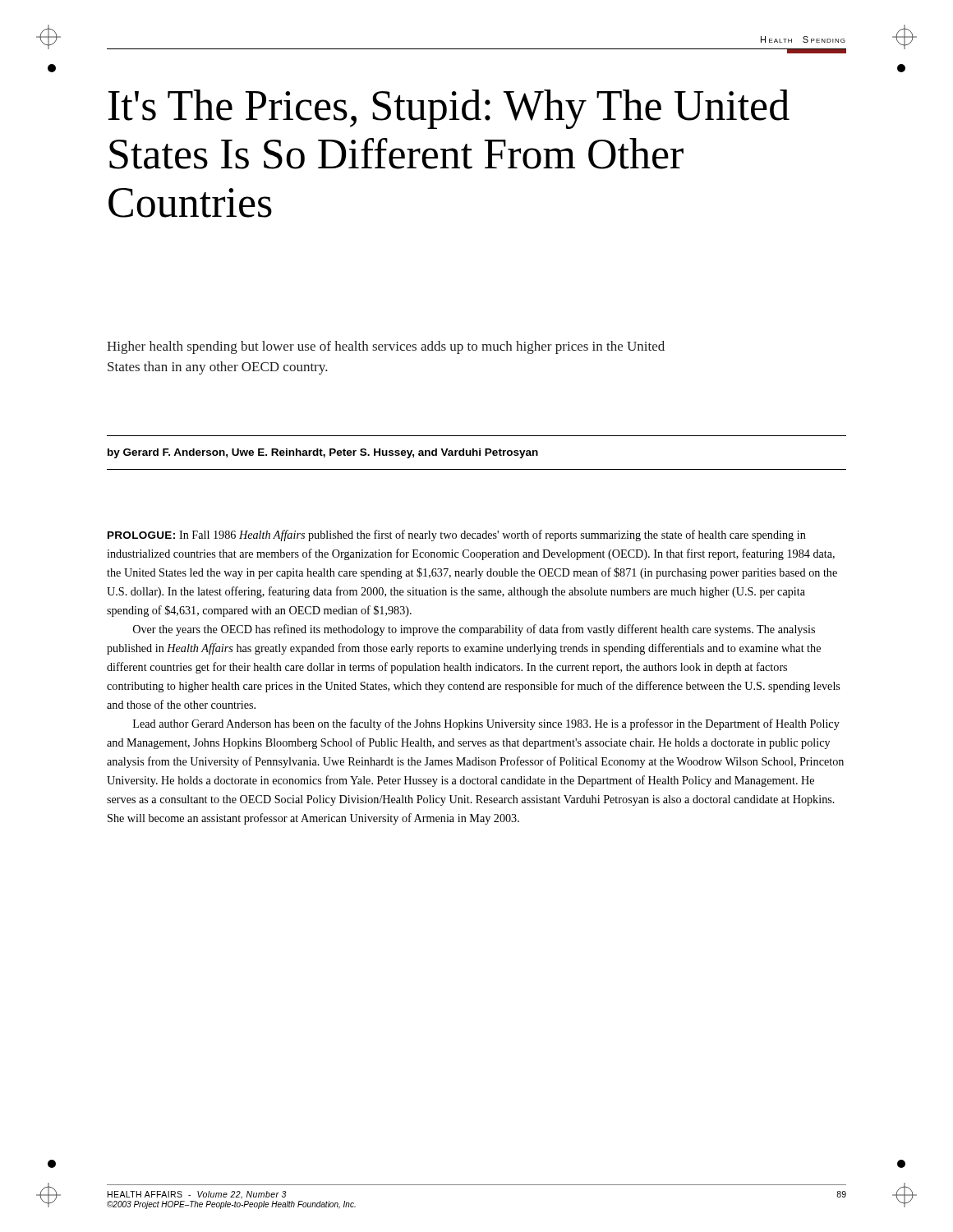Select the text block that reads "Higher health spending but lower use"

pos(403,357)
